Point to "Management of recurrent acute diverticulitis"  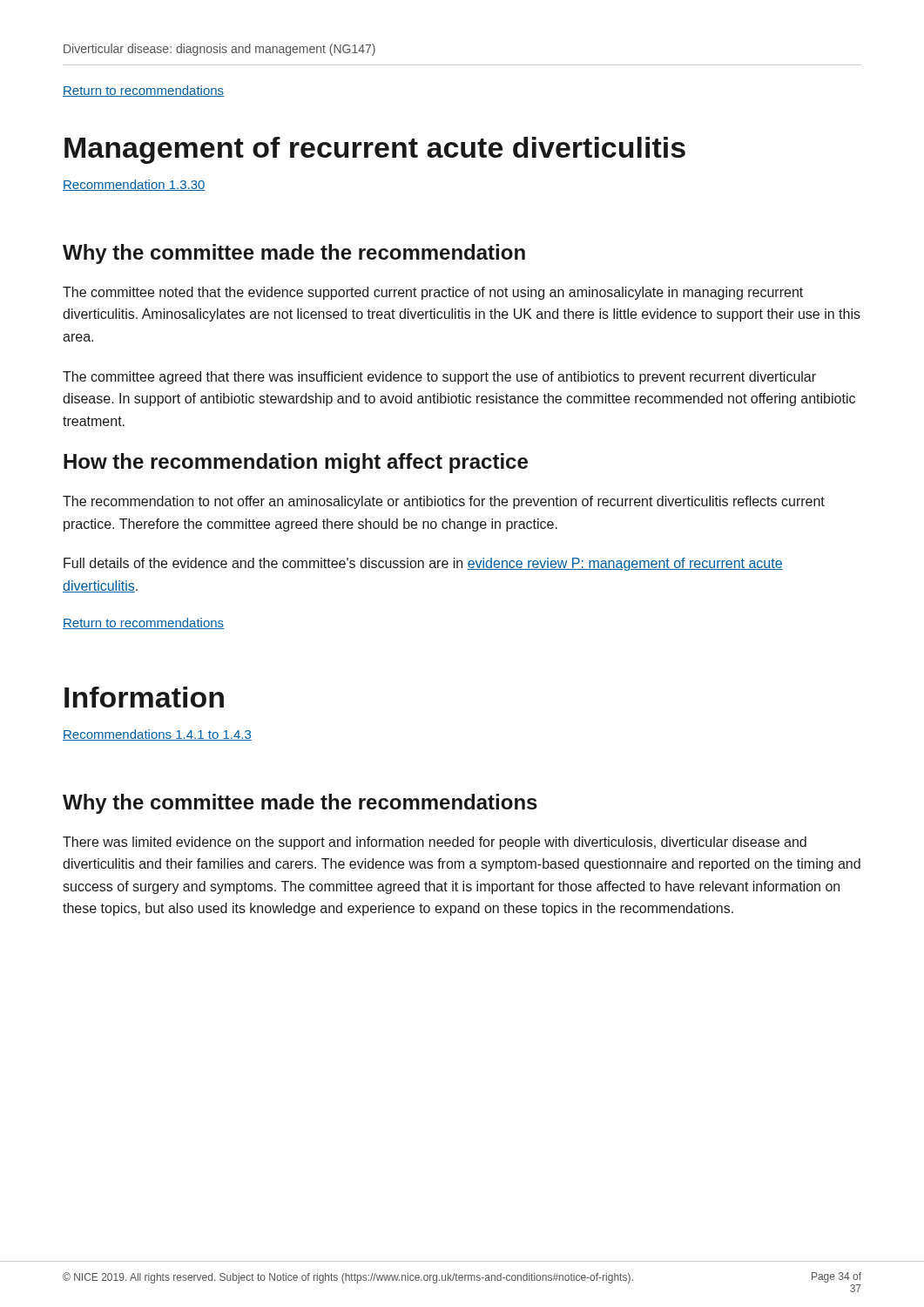coord(375,147)
